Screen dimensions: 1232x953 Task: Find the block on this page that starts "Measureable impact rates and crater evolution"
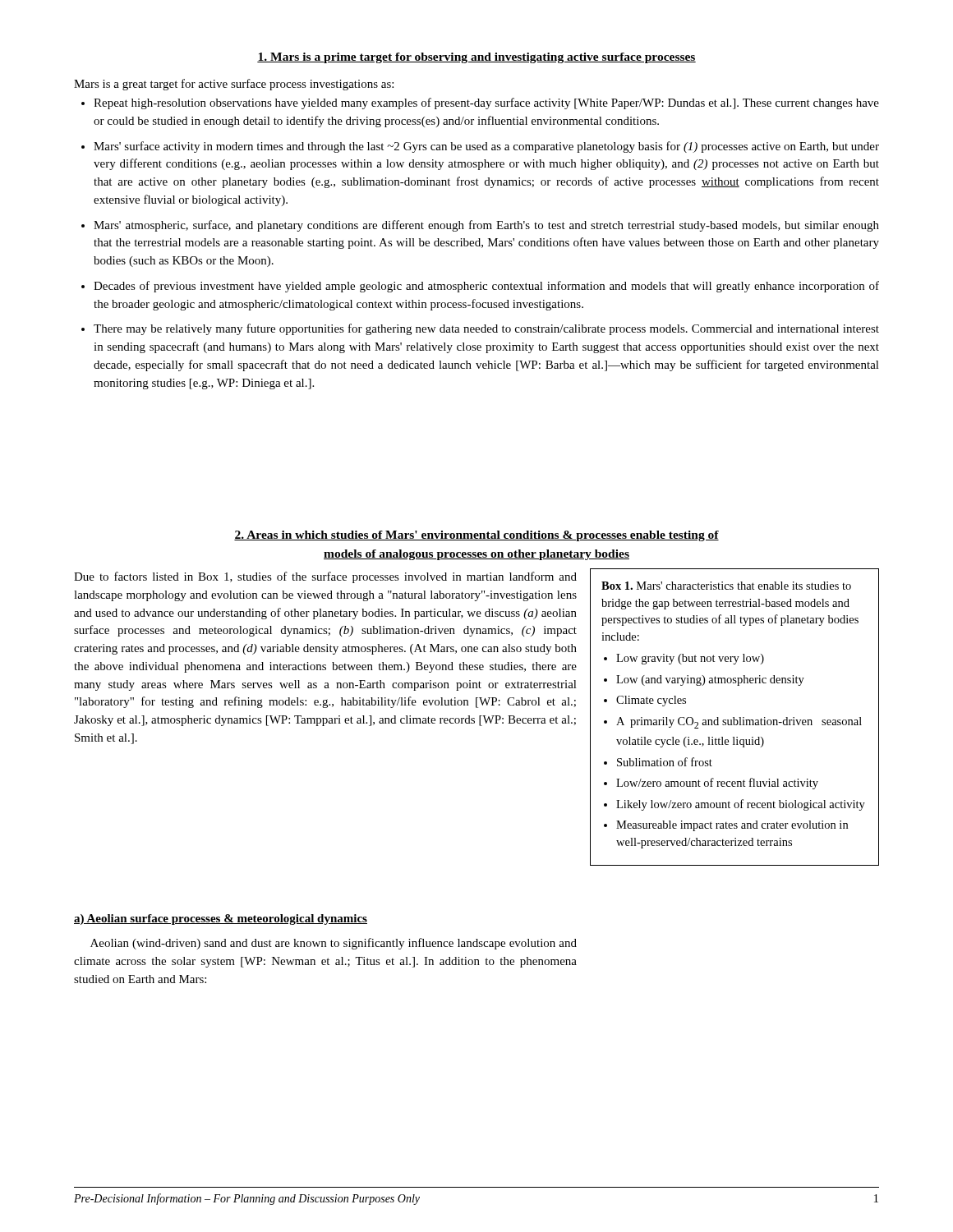pos(732,833)
